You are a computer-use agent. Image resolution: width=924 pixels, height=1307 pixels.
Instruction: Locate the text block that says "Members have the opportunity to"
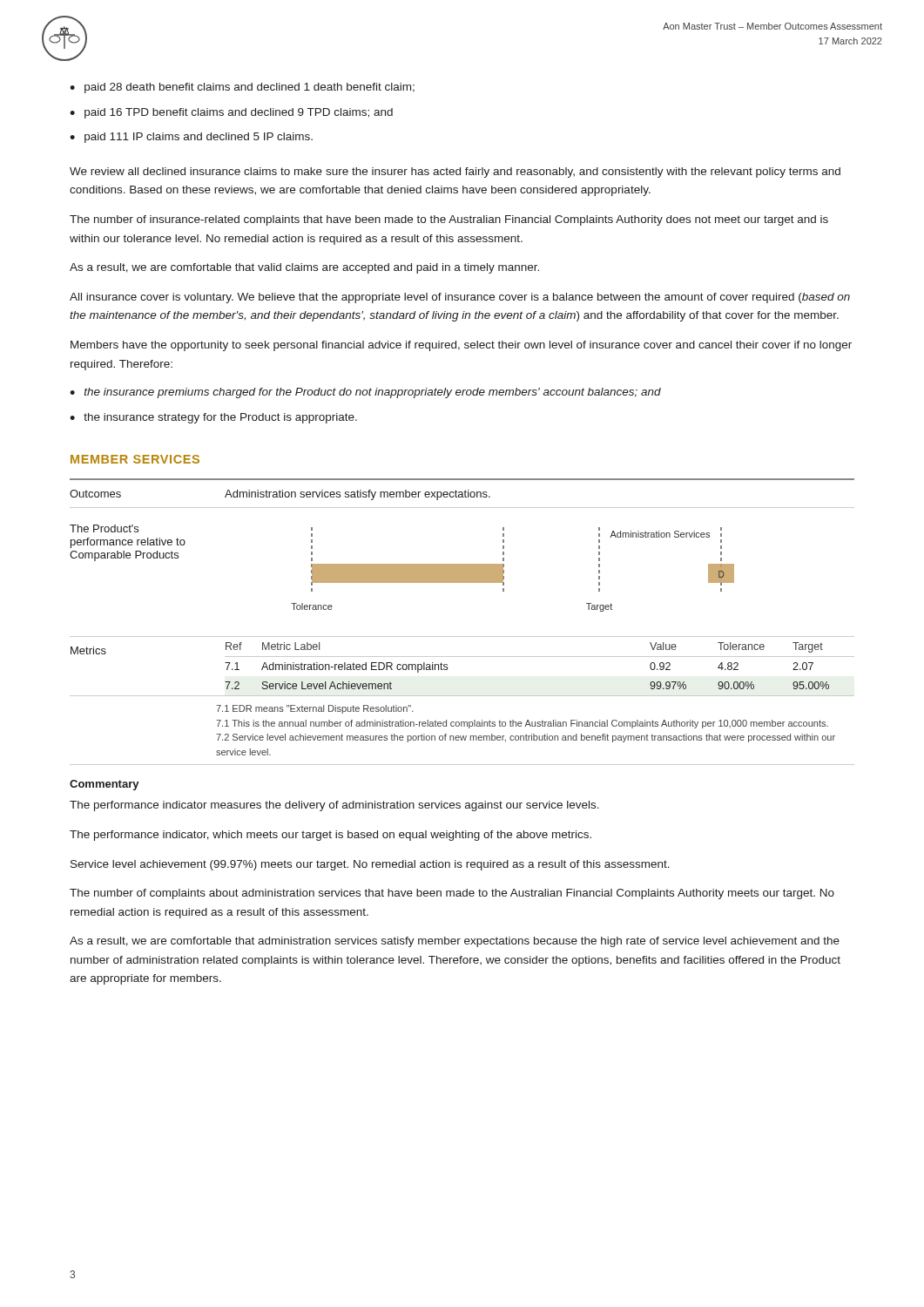[x=461, y=354]
